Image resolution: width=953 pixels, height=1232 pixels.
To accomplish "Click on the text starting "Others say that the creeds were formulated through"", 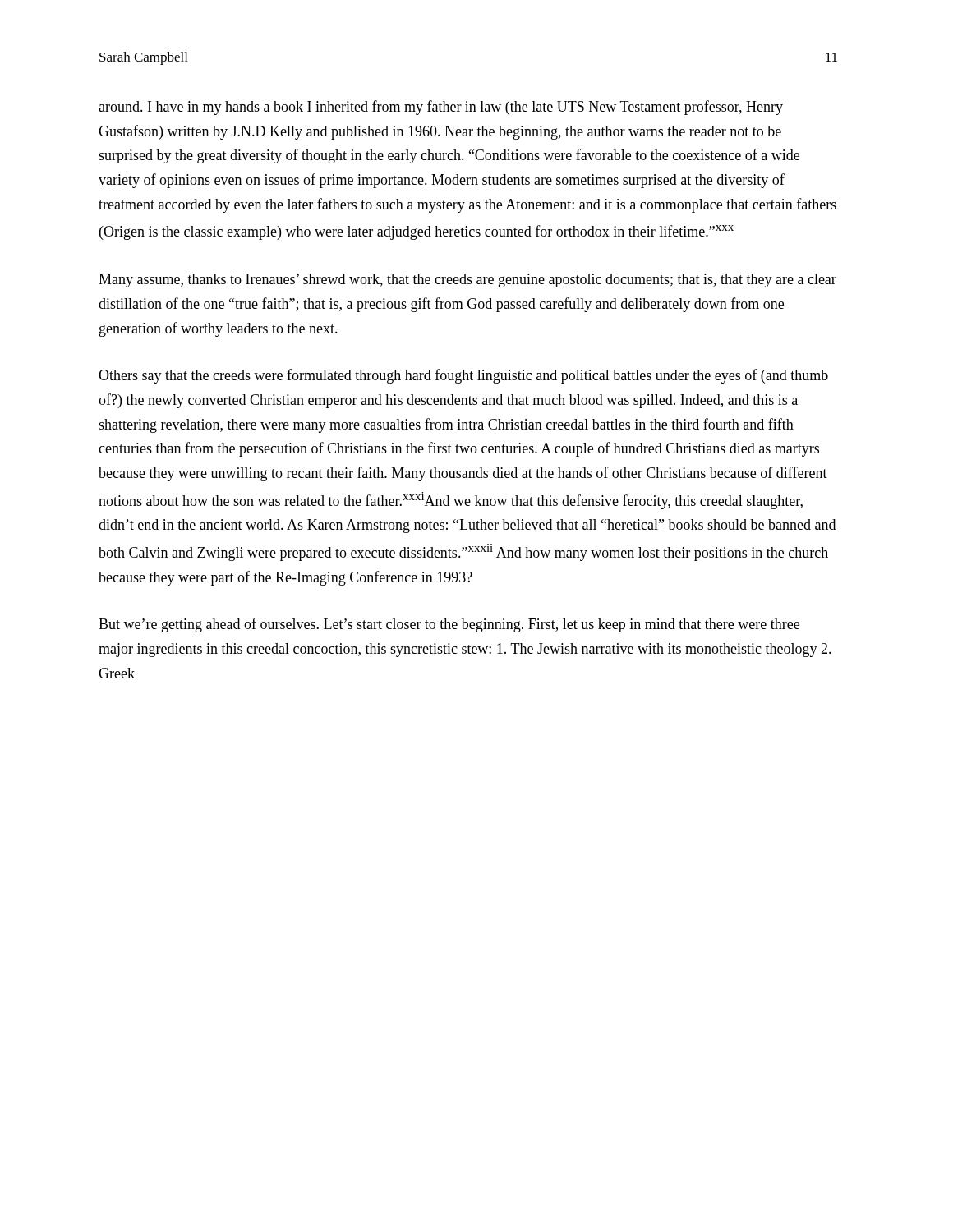I will click(x=467, y=476).
